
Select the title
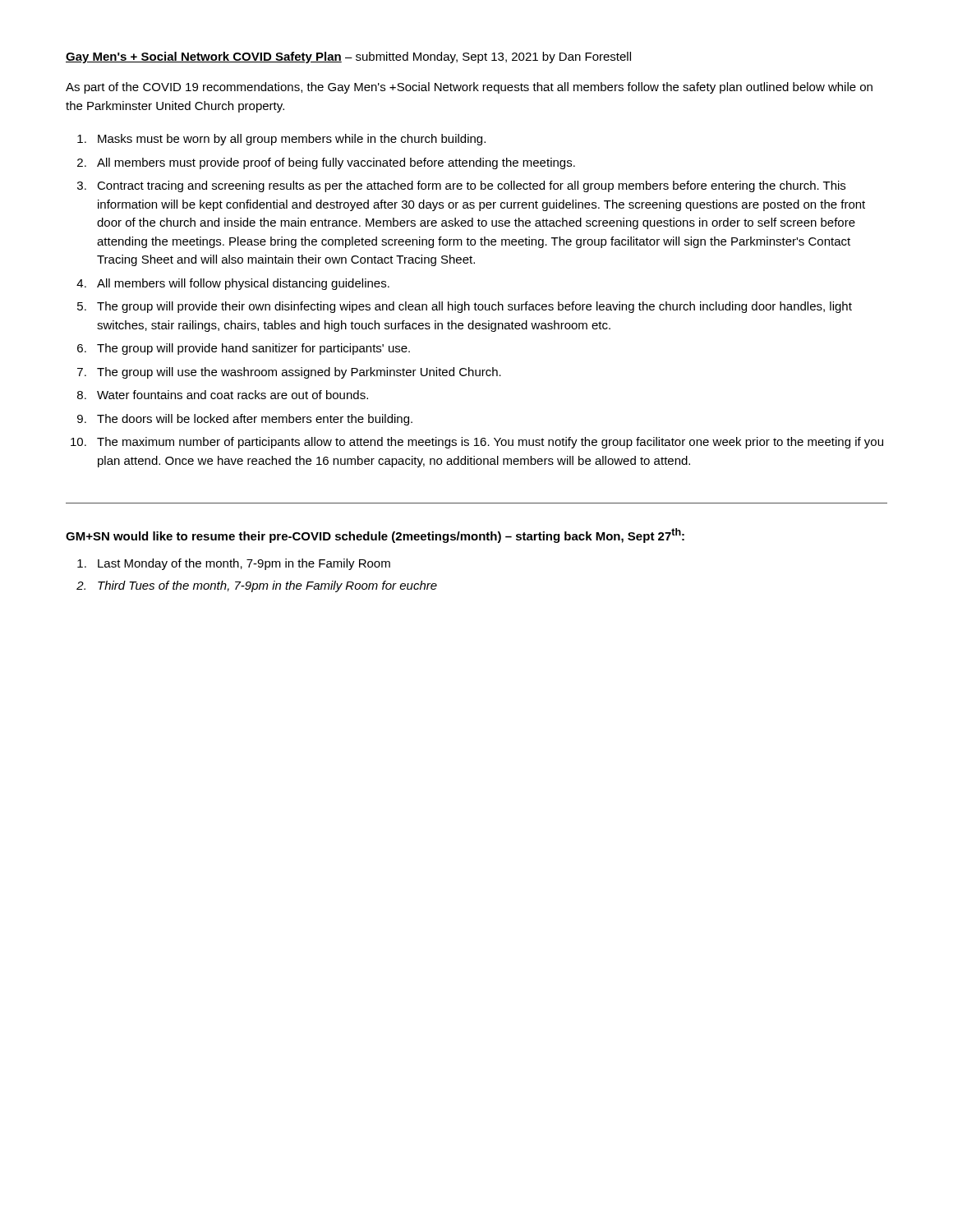[x=349, y=56]
